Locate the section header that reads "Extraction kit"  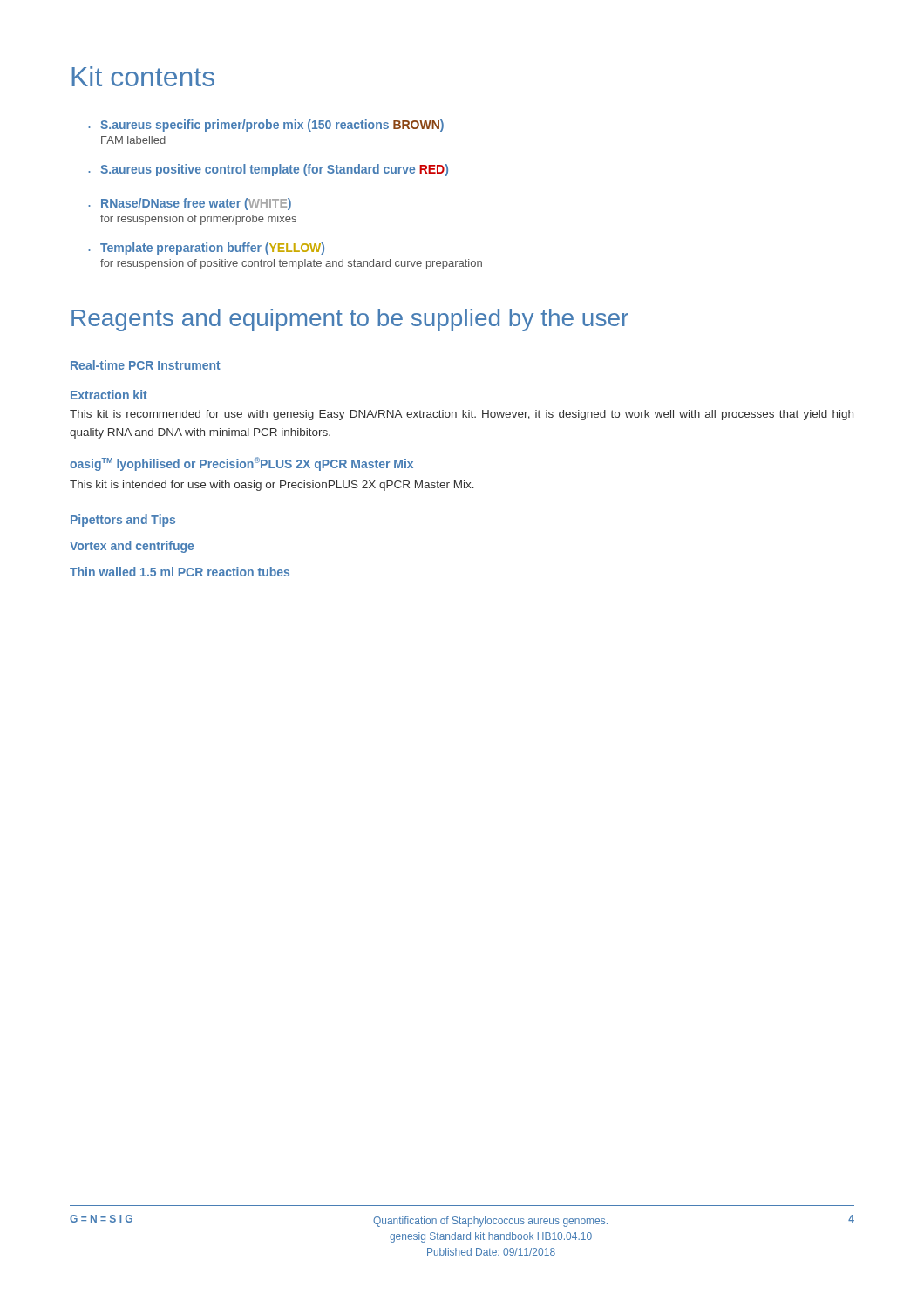(108, 395)
